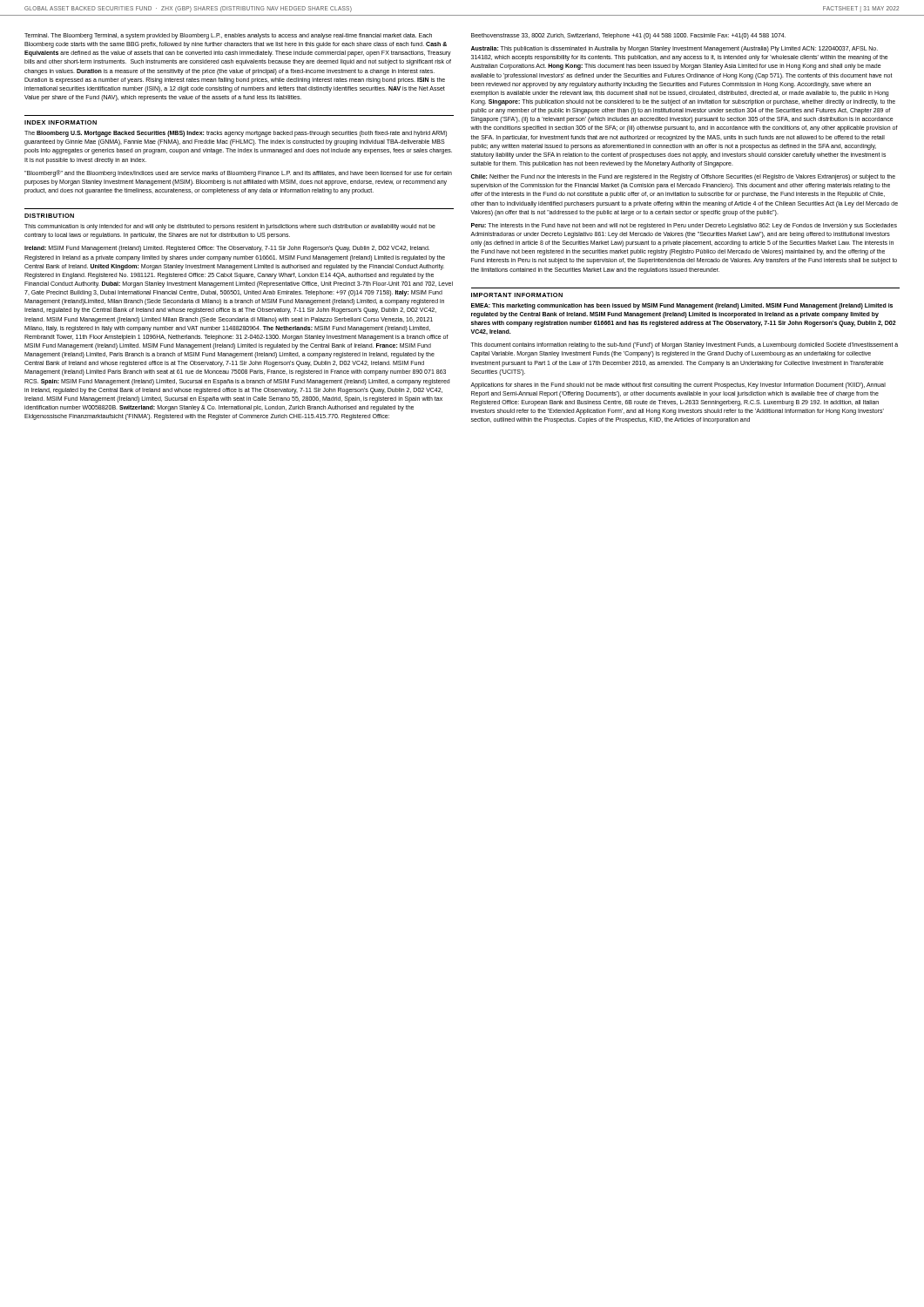Click on the region starting "Beethovenstrasse 33, 8002 Zurich, Switzerland, Telephone"

tap(628, 35)
